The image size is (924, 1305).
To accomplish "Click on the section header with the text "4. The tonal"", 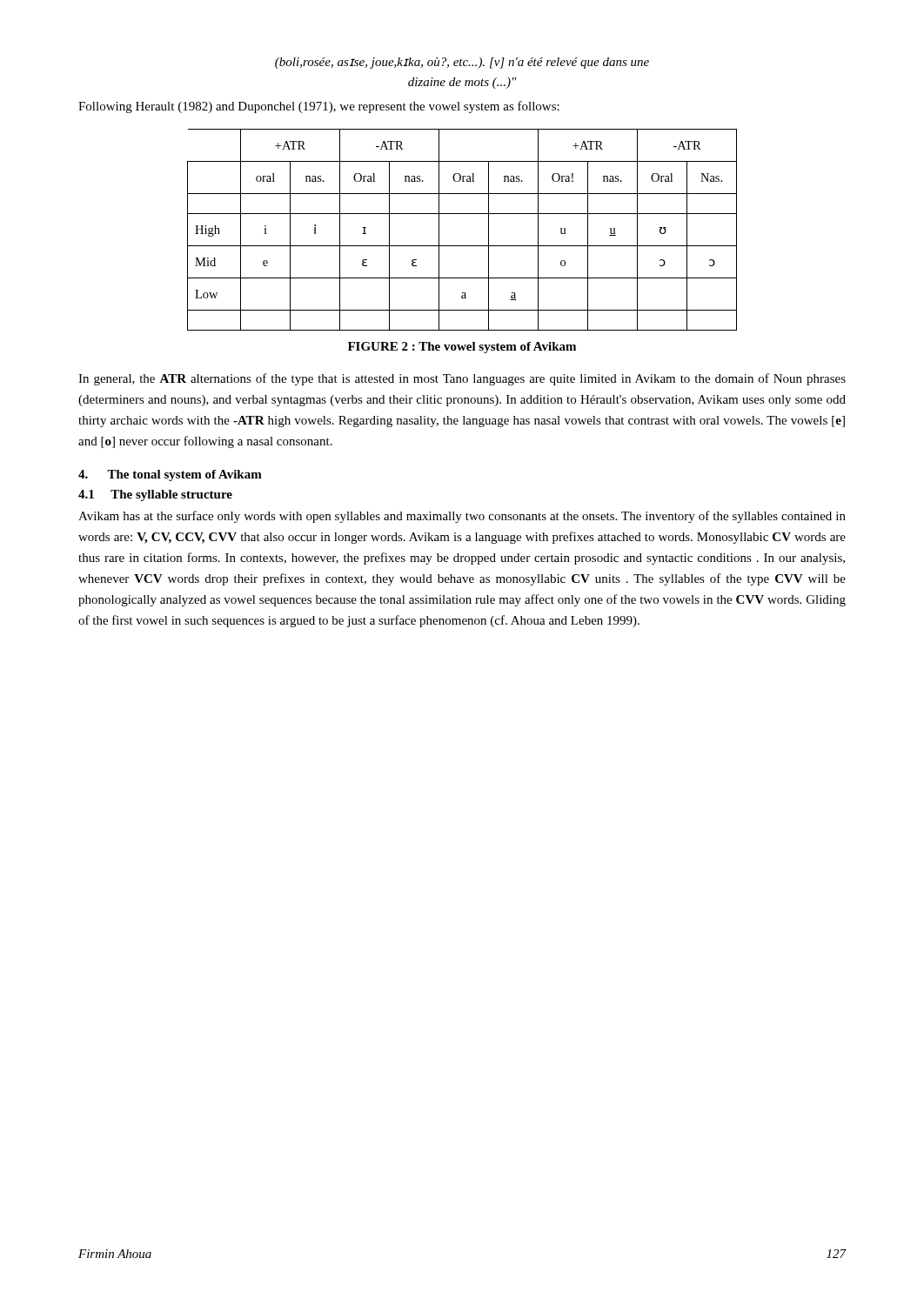I will (170, 474).
